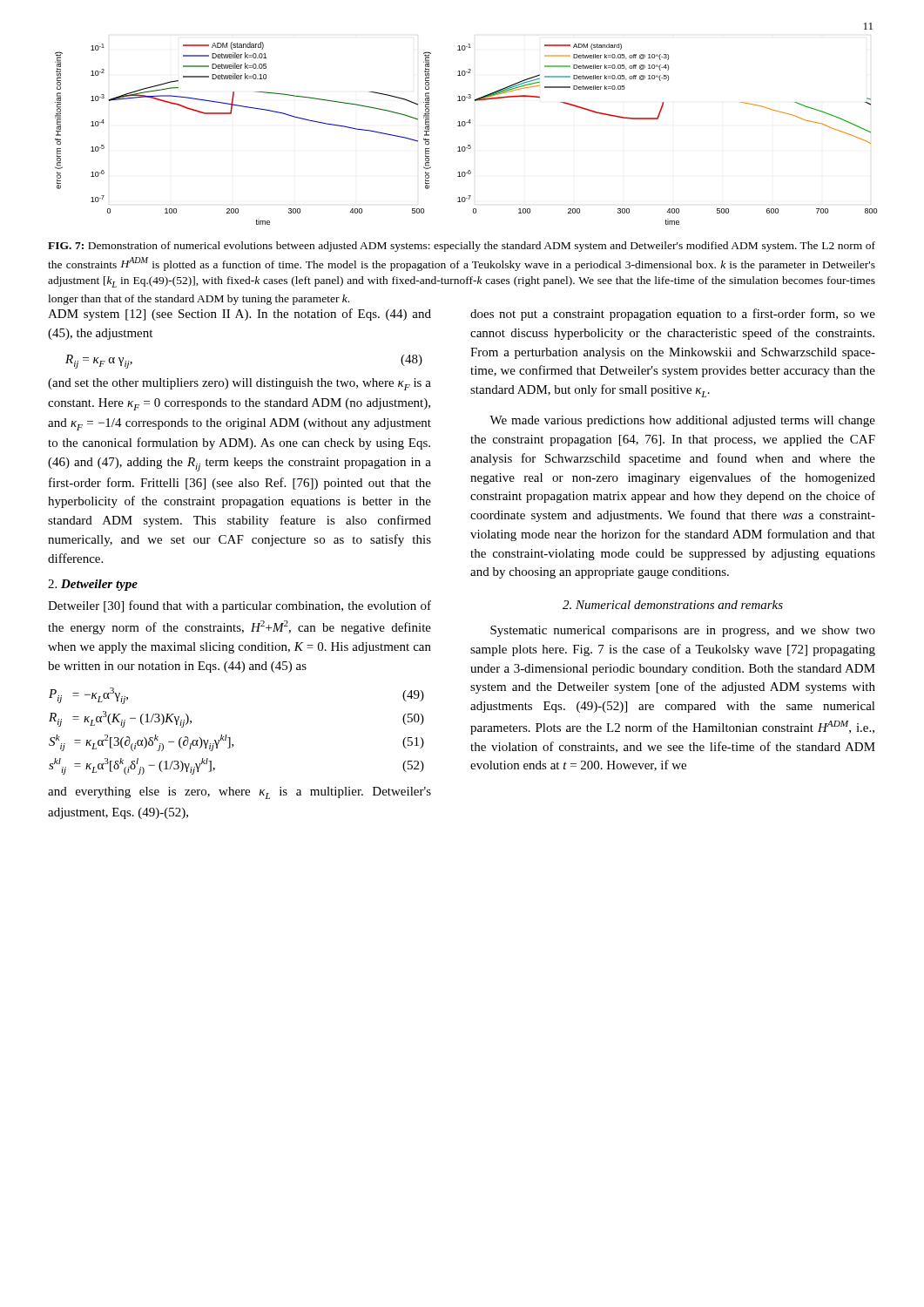
Task: Locate the formula that reads "Rij = κLα3(Kij"
Action: click(114, 719)
